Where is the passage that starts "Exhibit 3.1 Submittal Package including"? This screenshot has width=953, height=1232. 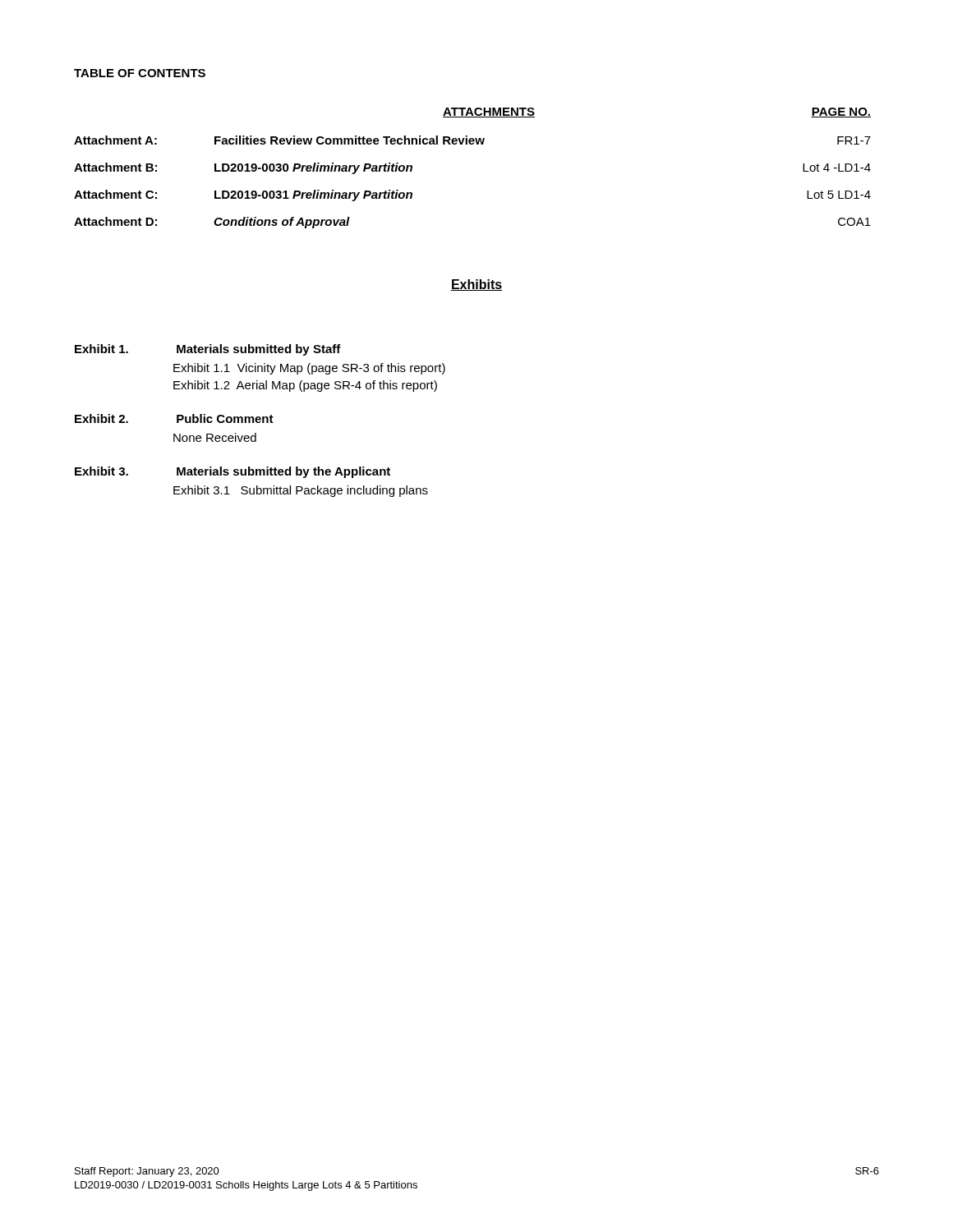pyautogui.click(x=300, y=490)
